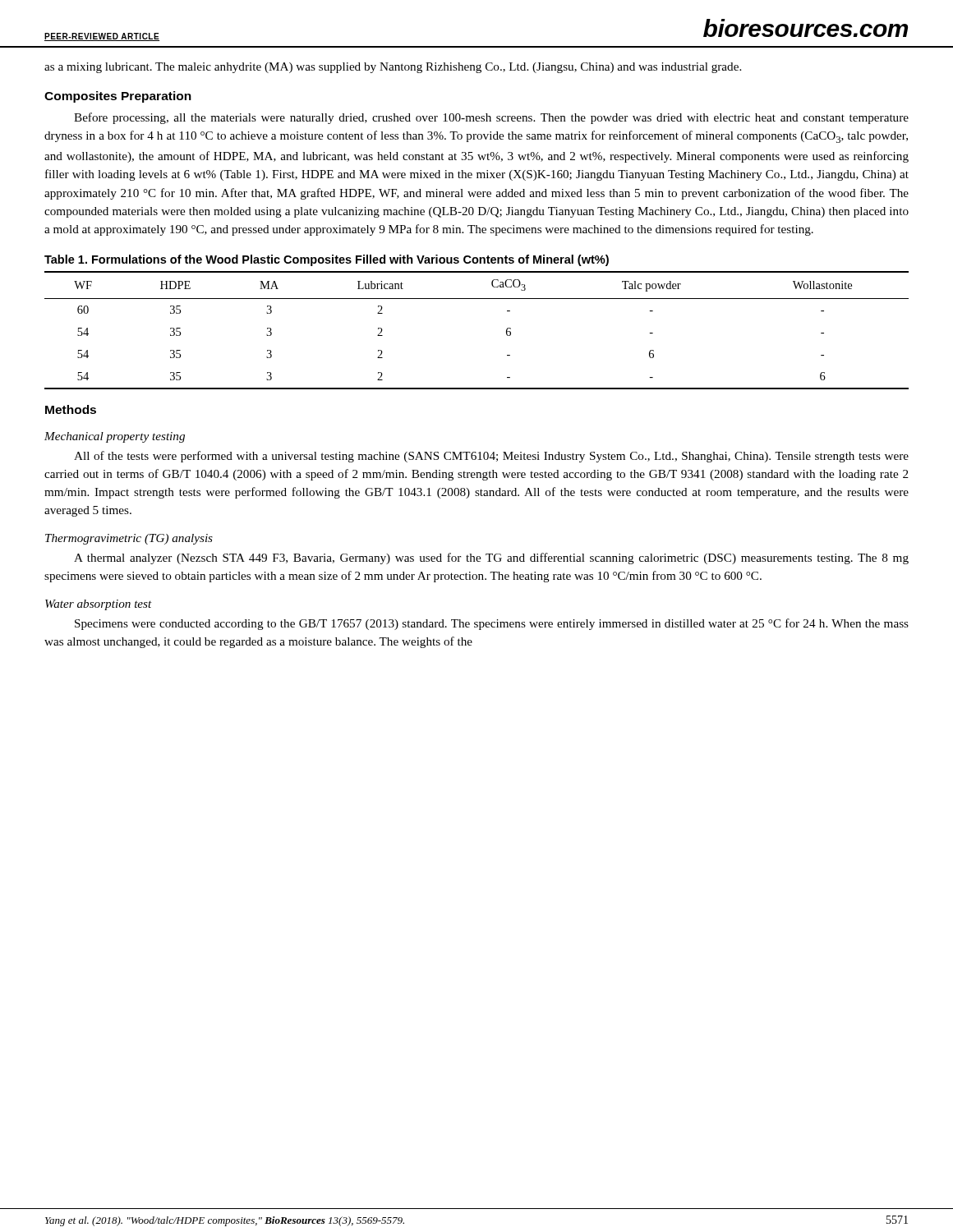Select the block starting "Specimens were conducted according to the"
Viewport: 953px width, 1232px height.
[476, 632]
